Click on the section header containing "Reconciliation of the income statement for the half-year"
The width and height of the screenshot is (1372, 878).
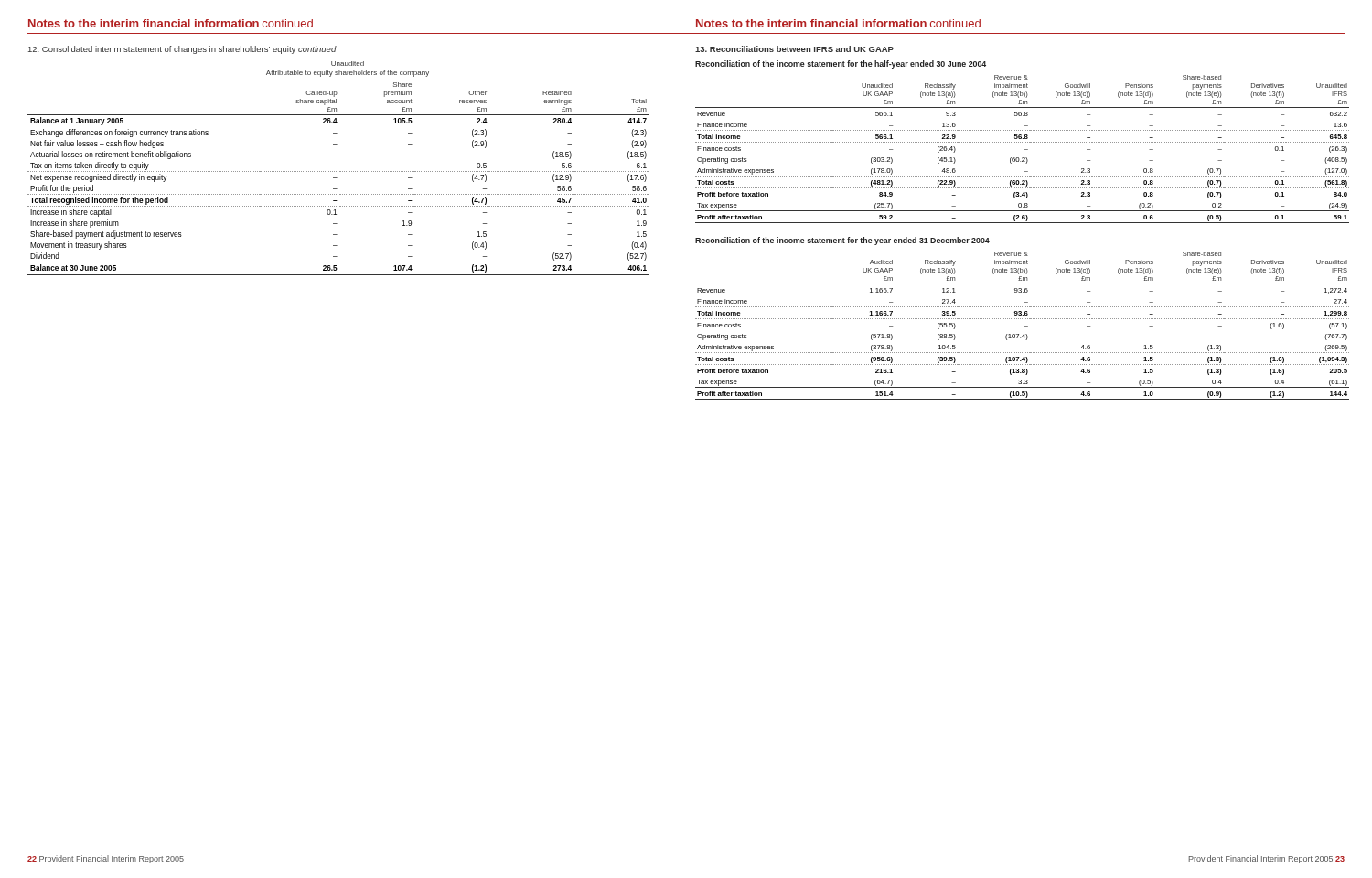pos(841,64)
